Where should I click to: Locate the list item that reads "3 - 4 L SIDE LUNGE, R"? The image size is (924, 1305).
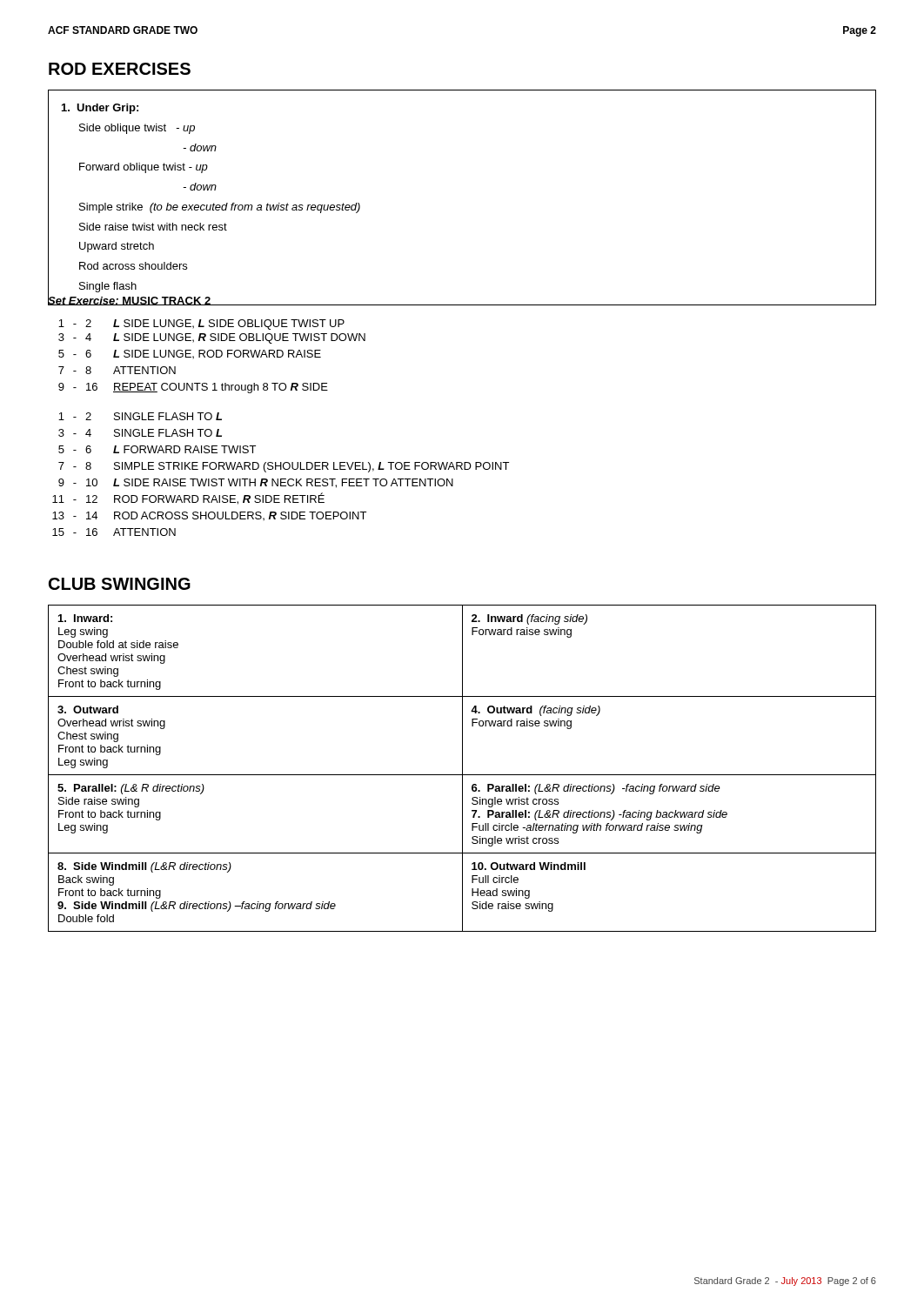(207, 337)
